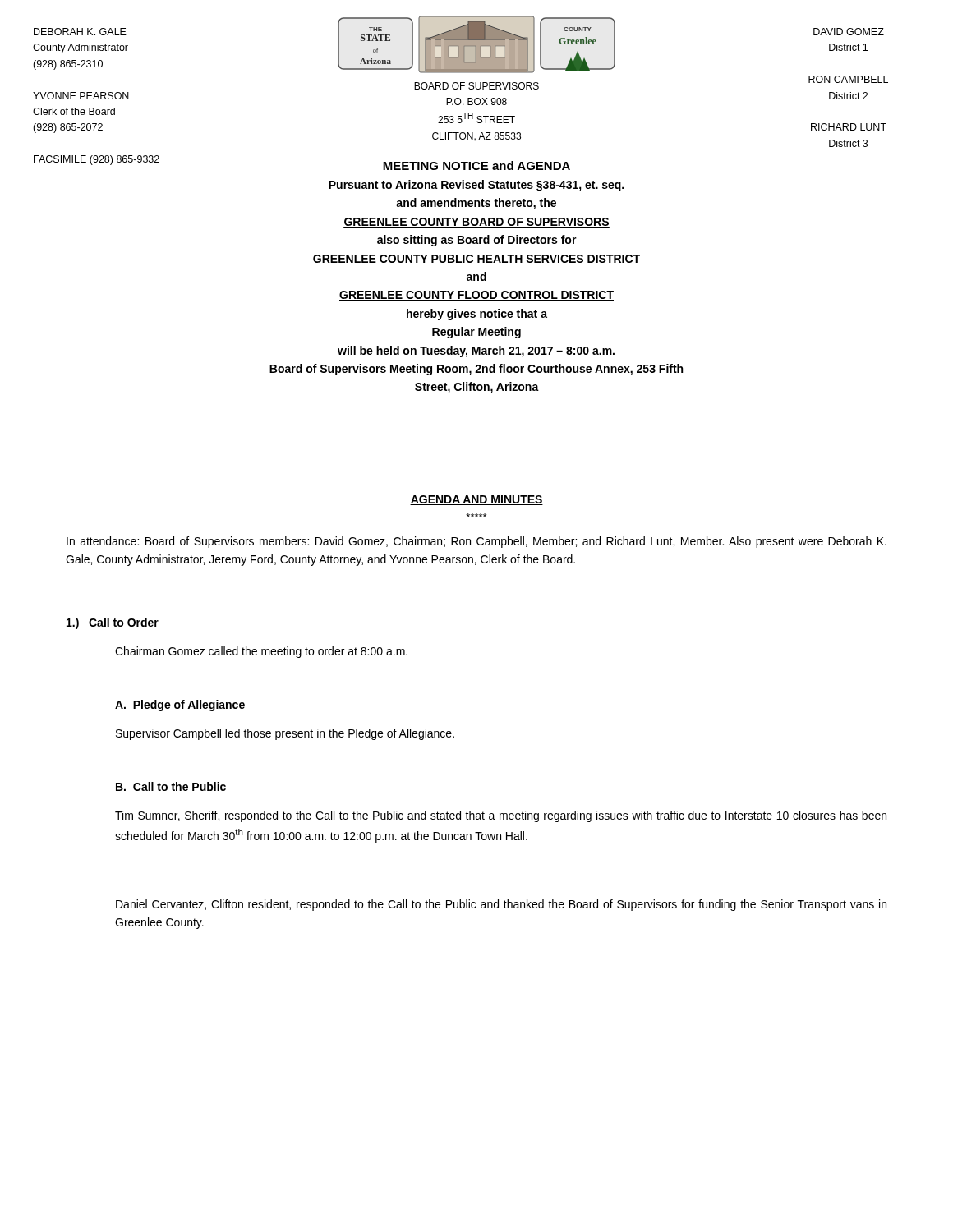Viewport: 953px width, 1232px height.
Task: Locate the block of text that opens with "Tim Sumner, Sheriff, responded to the Call"
Action: [501, 826]
